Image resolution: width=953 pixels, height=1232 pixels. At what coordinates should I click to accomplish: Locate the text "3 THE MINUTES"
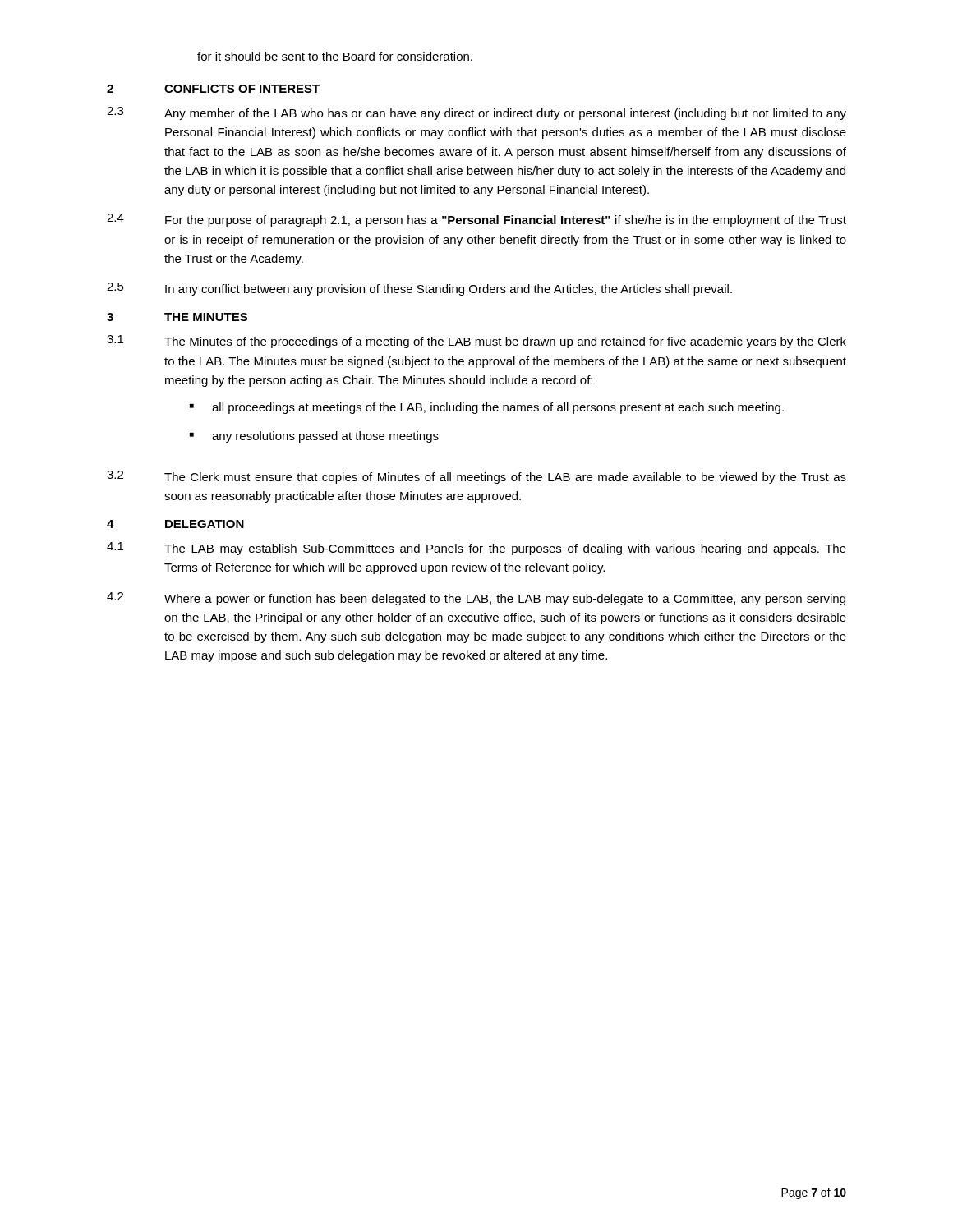click(177, 317)
